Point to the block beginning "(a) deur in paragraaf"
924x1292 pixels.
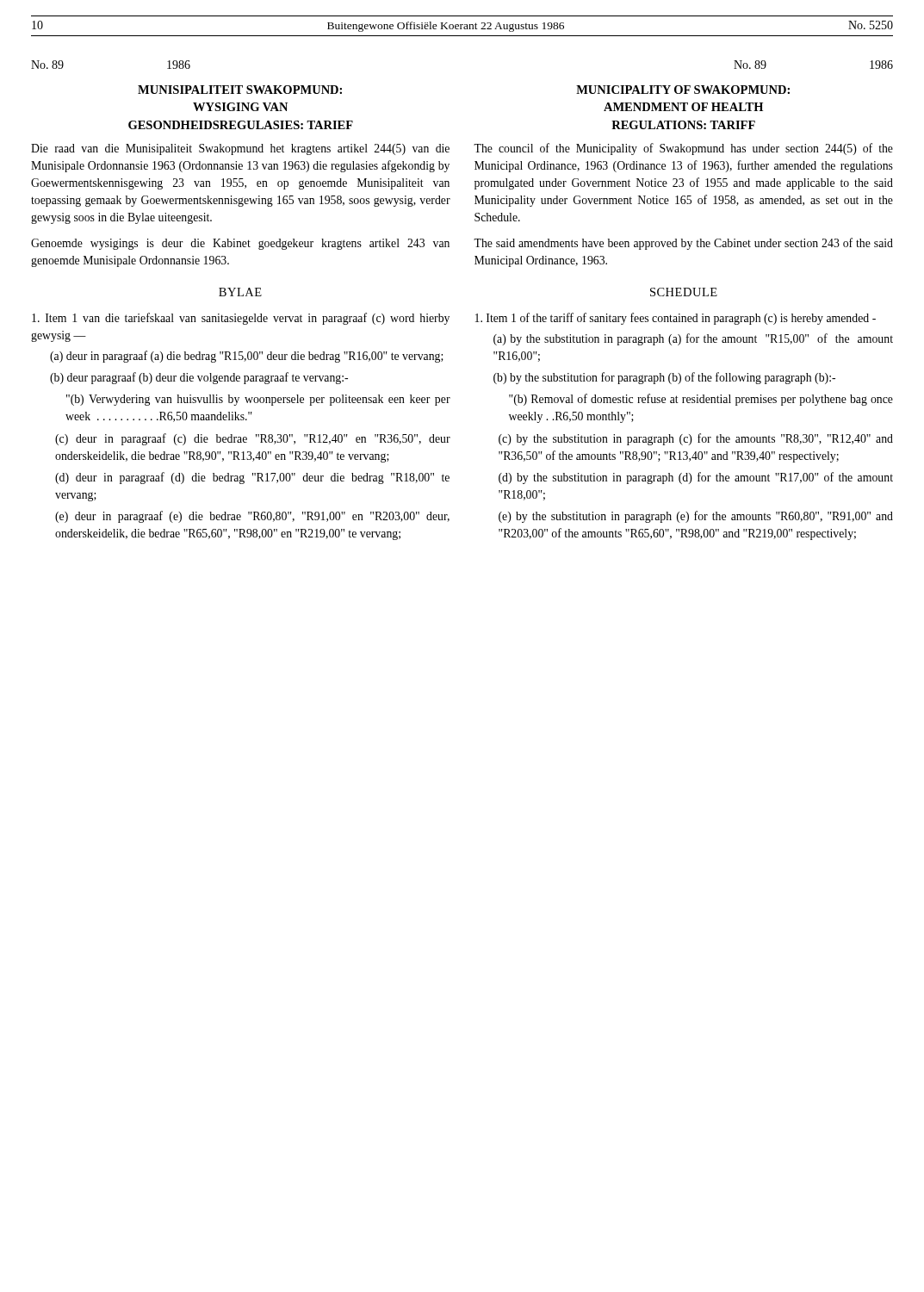[247, 356]
